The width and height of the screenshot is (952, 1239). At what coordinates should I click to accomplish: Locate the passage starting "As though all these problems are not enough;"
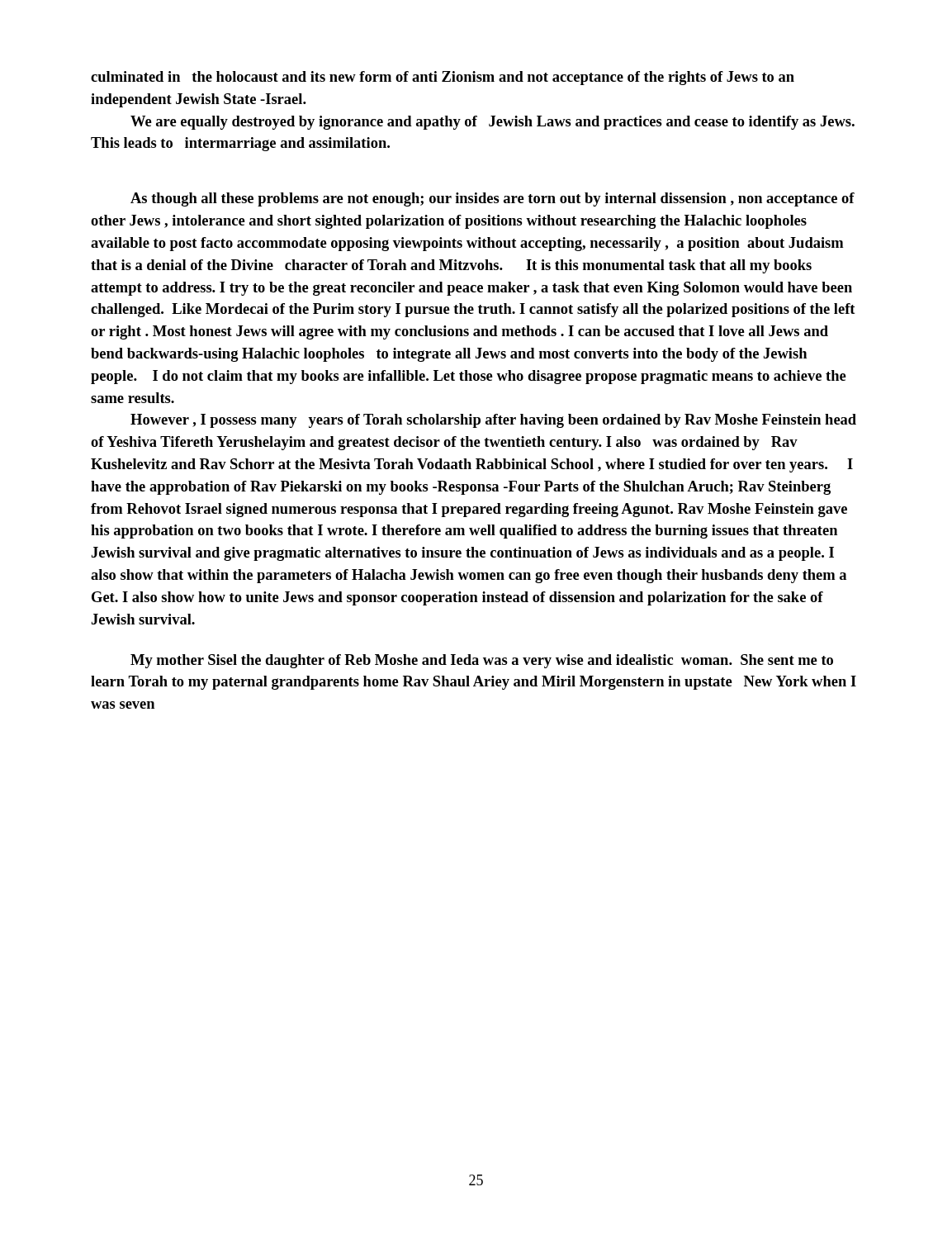point(476,409)
